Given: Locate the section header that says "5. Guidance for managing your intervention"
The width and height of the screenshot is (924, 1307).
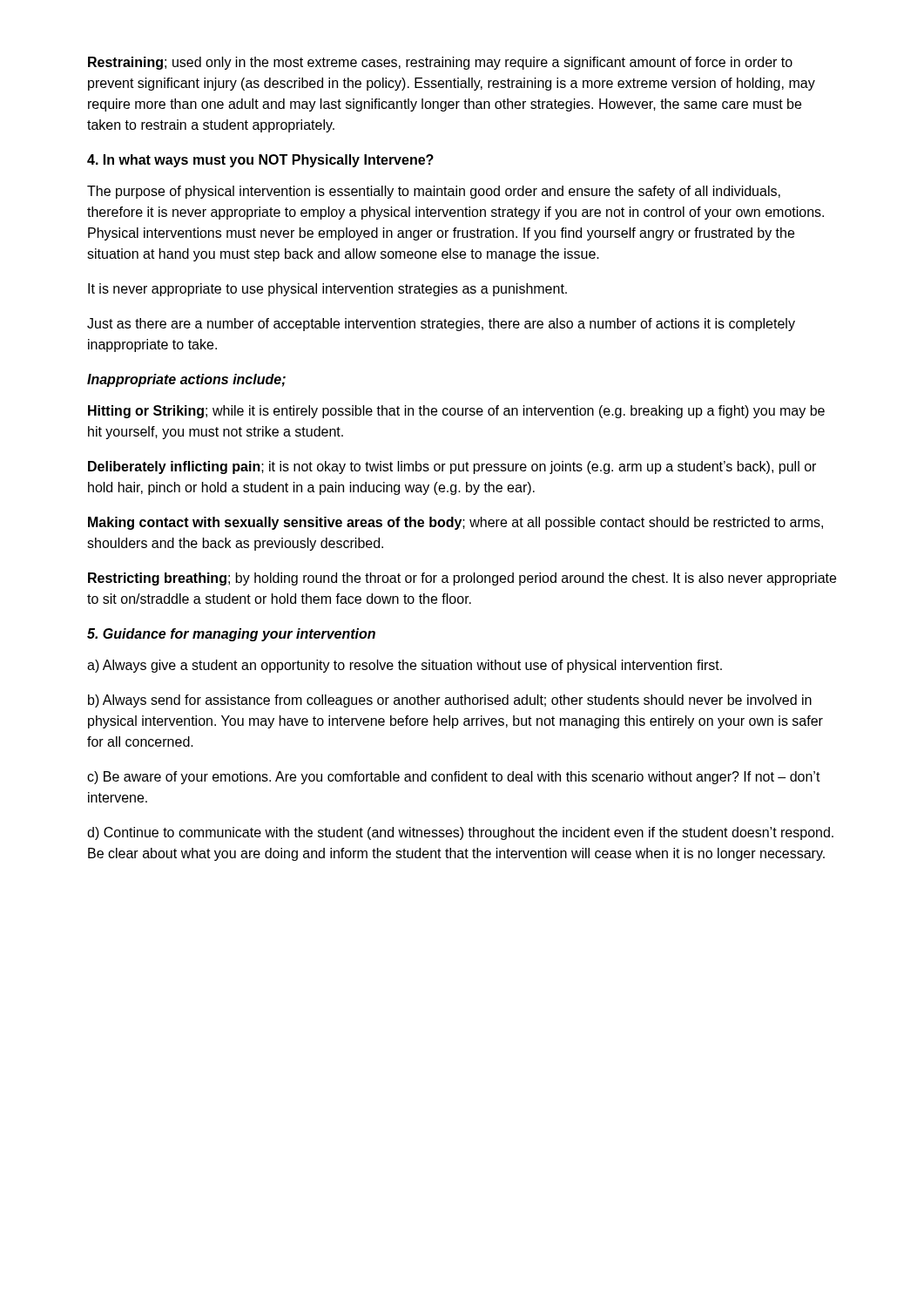Looking at the screenshot, I should [232, 634].
